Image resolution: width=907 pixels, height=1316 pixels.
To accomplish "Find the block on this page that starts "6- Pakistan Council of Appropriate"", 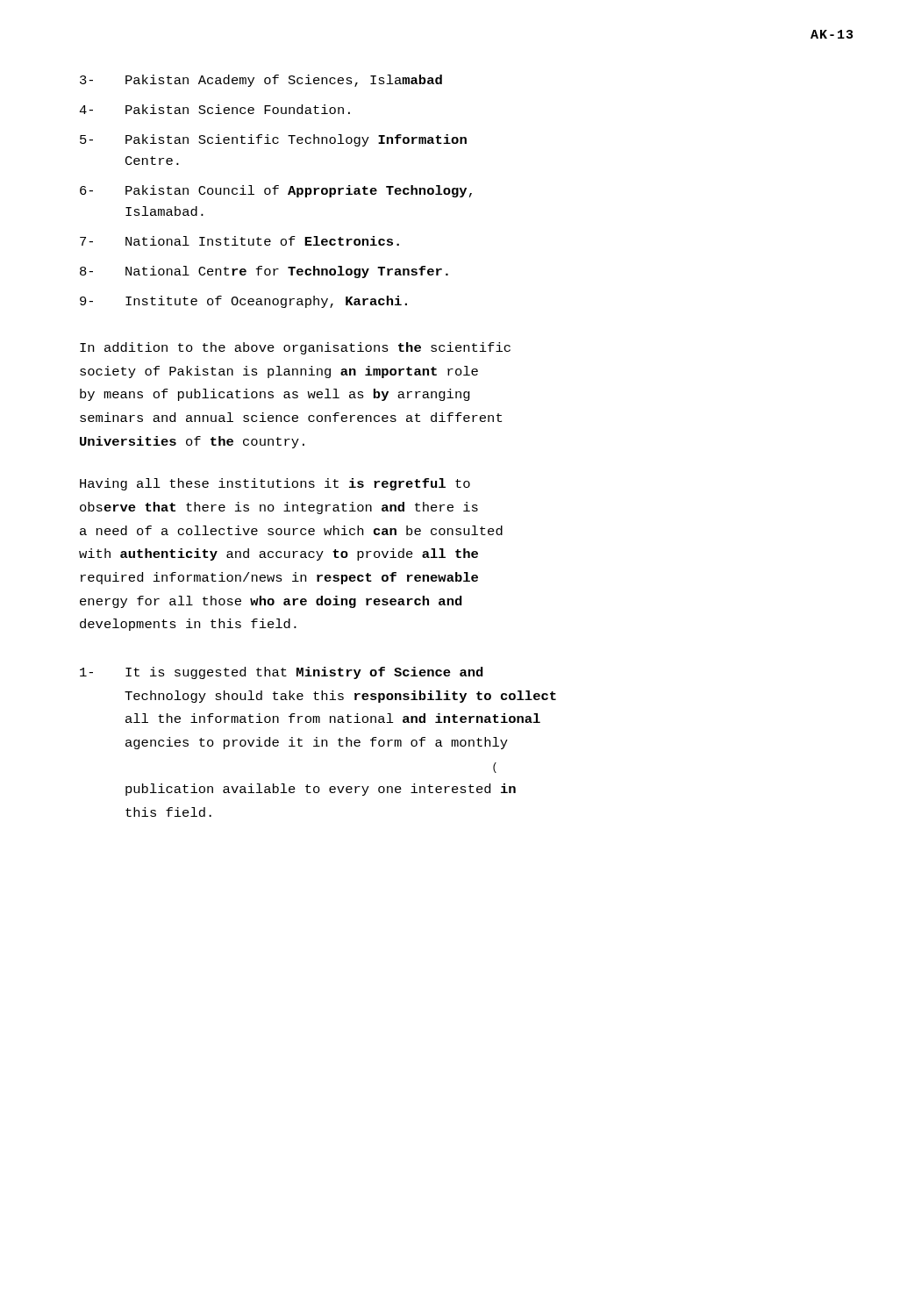I will pyautogui.click(x=277, y=202).
